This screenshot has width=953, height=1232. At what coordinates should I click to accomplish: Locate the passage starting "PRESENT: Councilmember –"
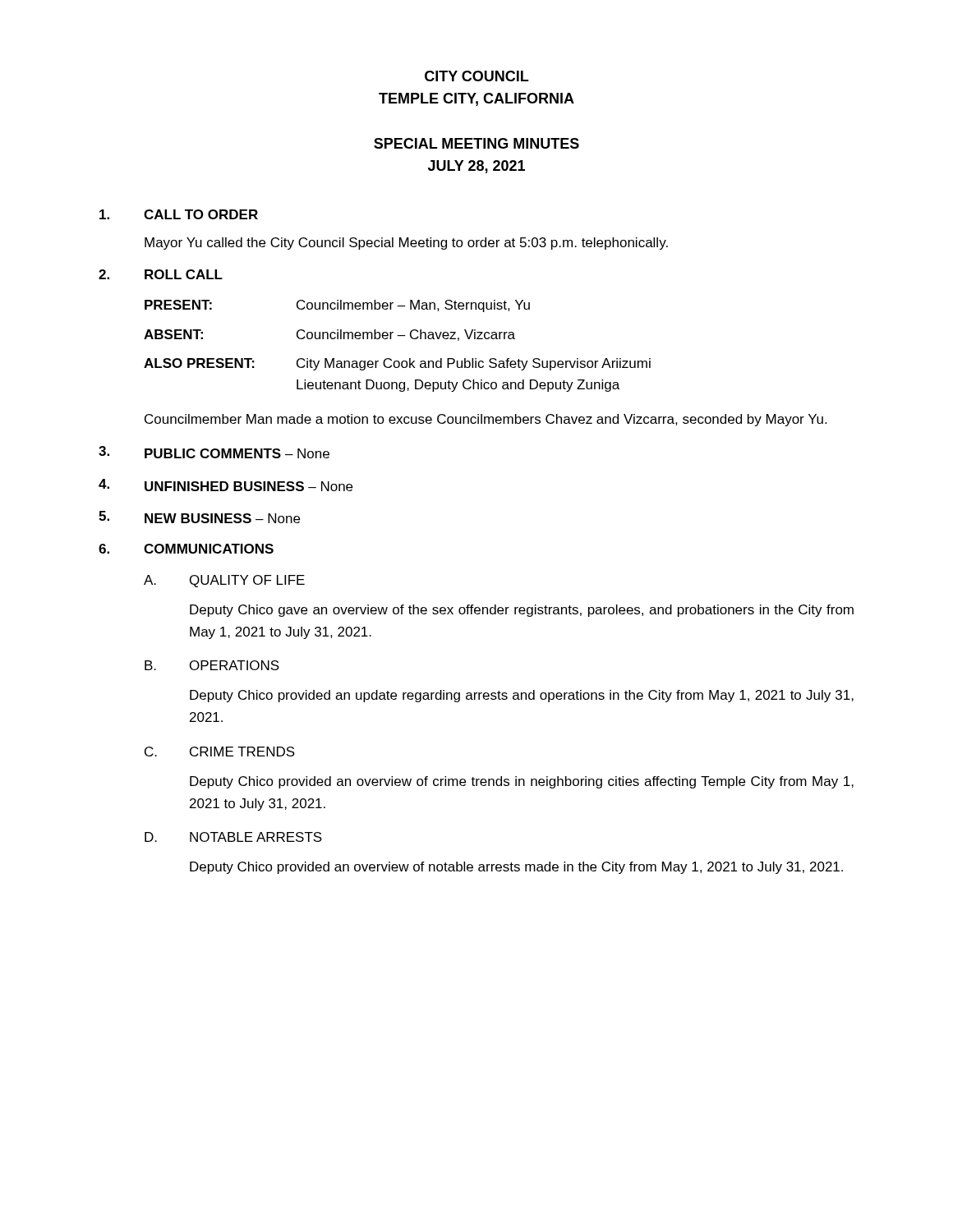(337, 306)
